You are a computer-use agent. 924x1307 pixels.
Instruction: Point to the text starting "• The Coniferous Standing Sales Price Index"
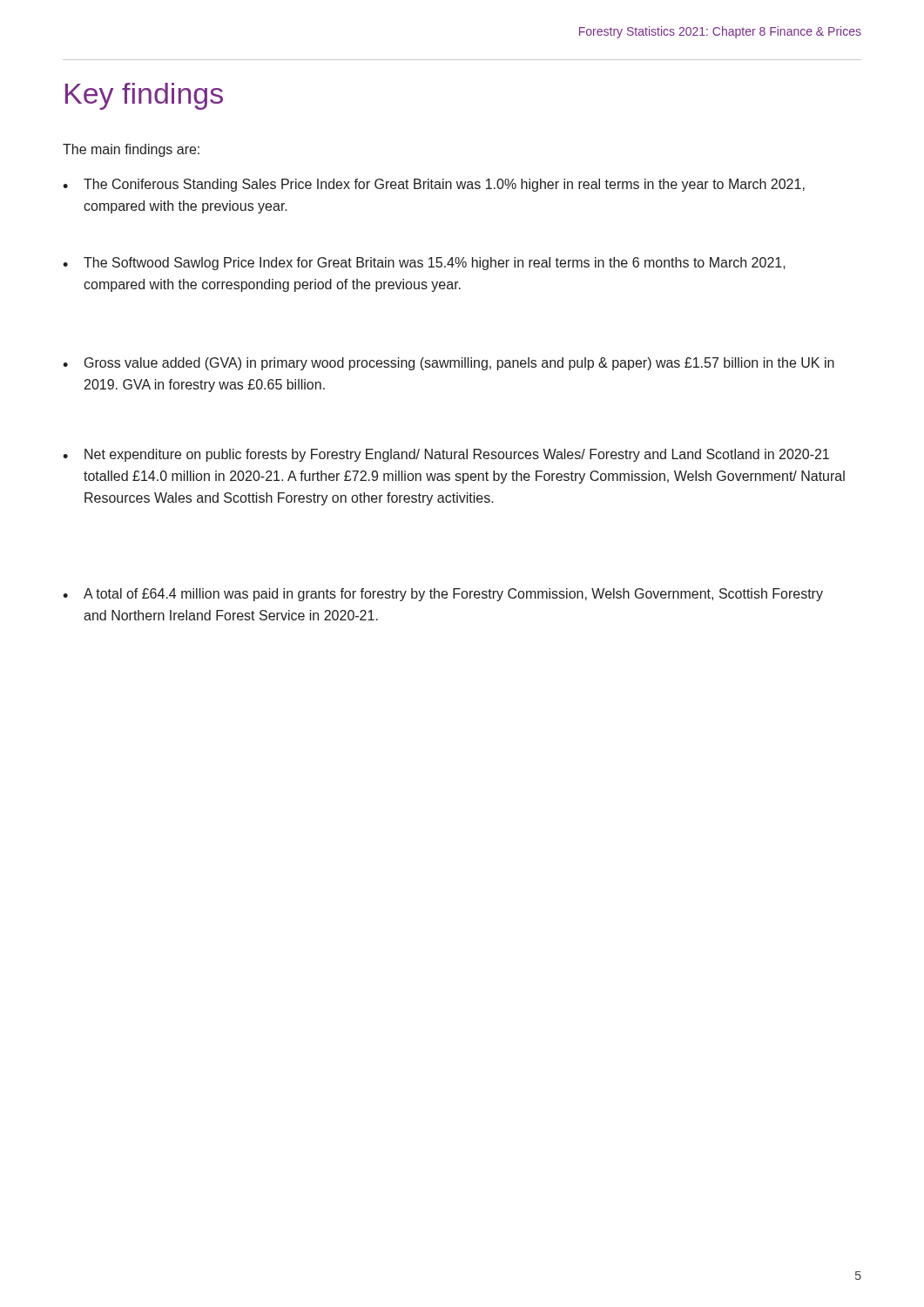click(x=454, y=196)
